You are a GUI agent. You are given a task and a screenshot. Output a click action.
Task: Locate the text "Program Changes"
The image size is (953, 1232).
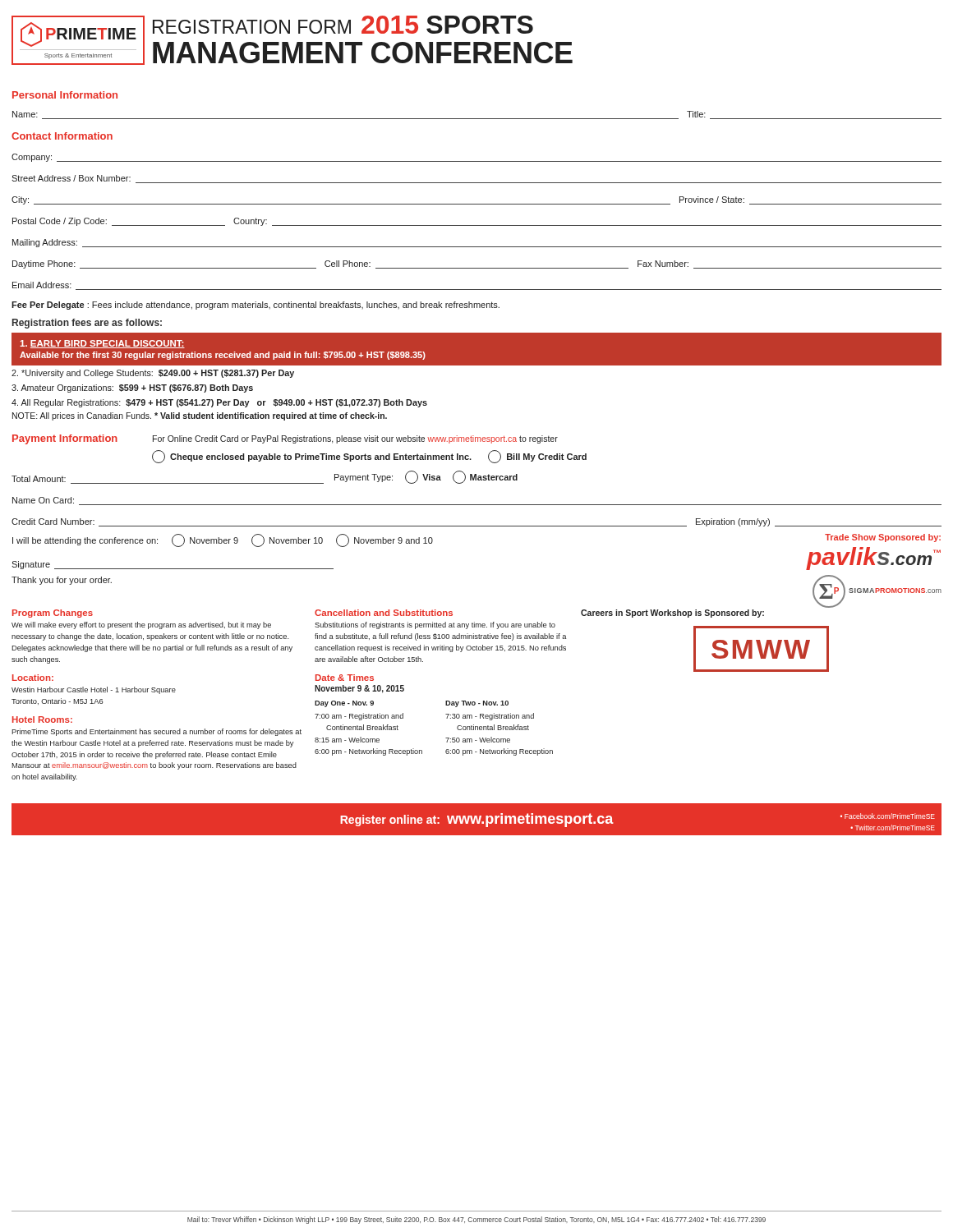point(52,613)
